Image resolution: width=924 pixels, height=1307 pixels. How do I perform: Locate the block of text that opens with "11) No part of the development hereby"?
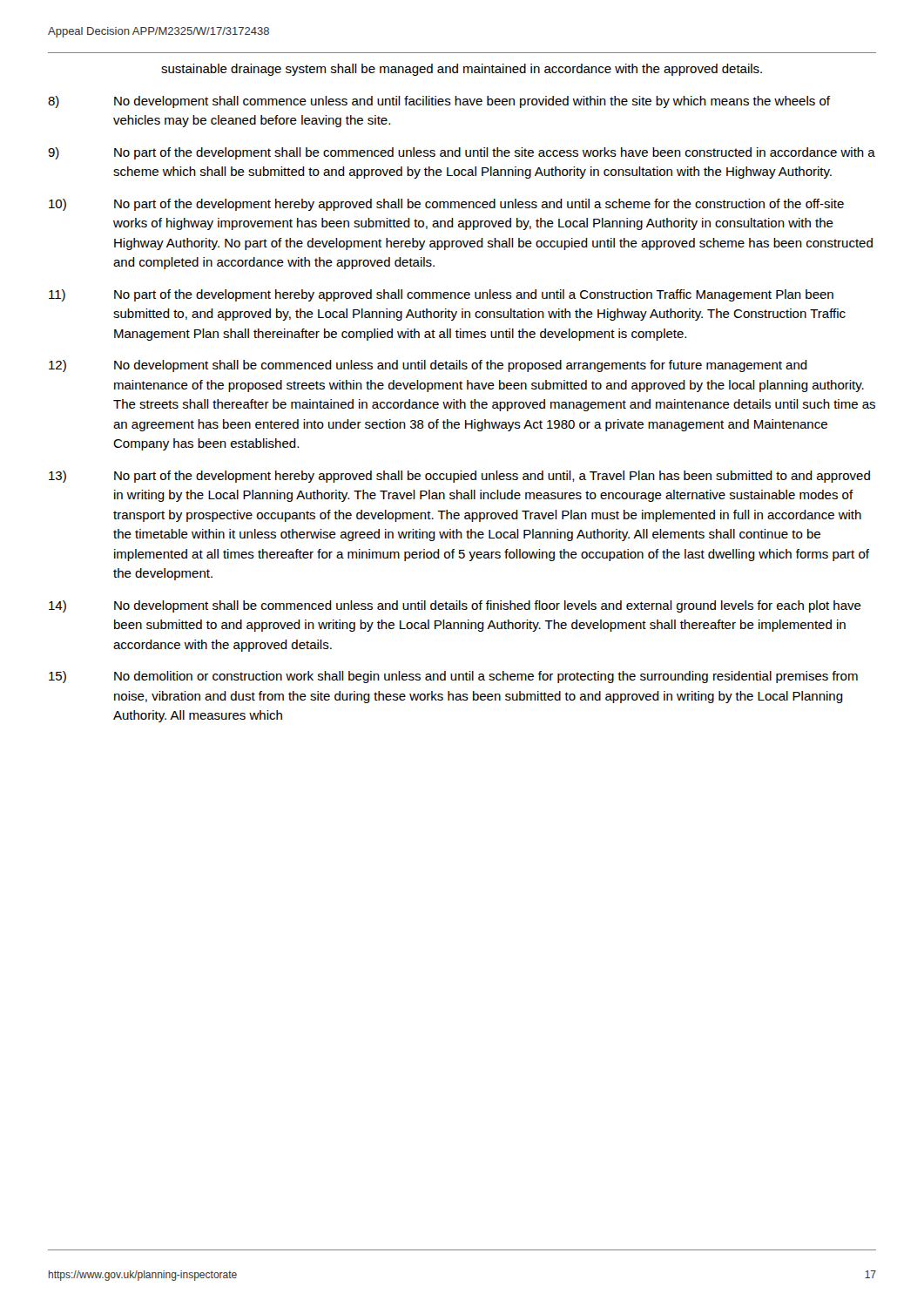coord(462,314)
